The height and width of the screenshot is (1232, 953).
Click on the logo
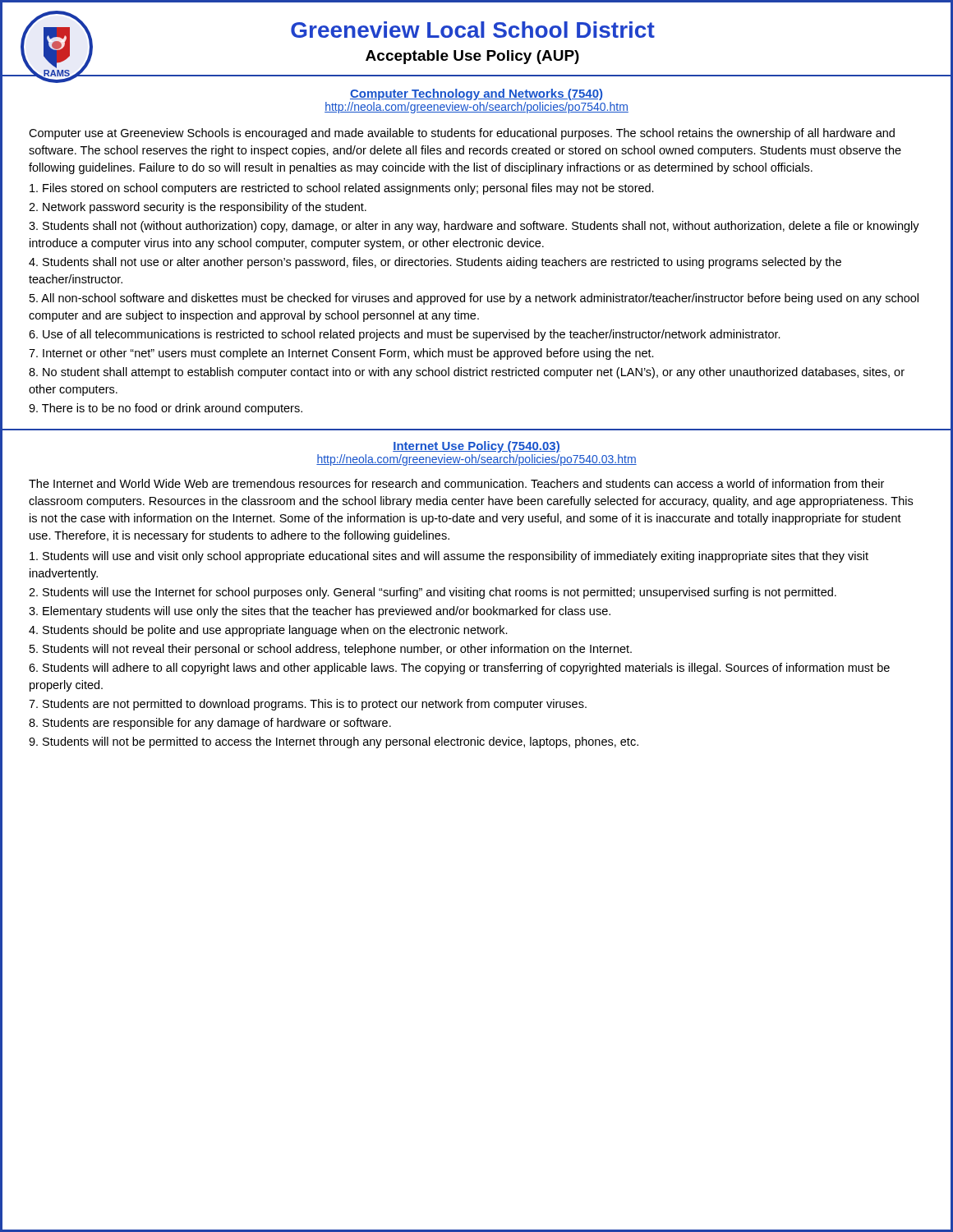point(57,47)
